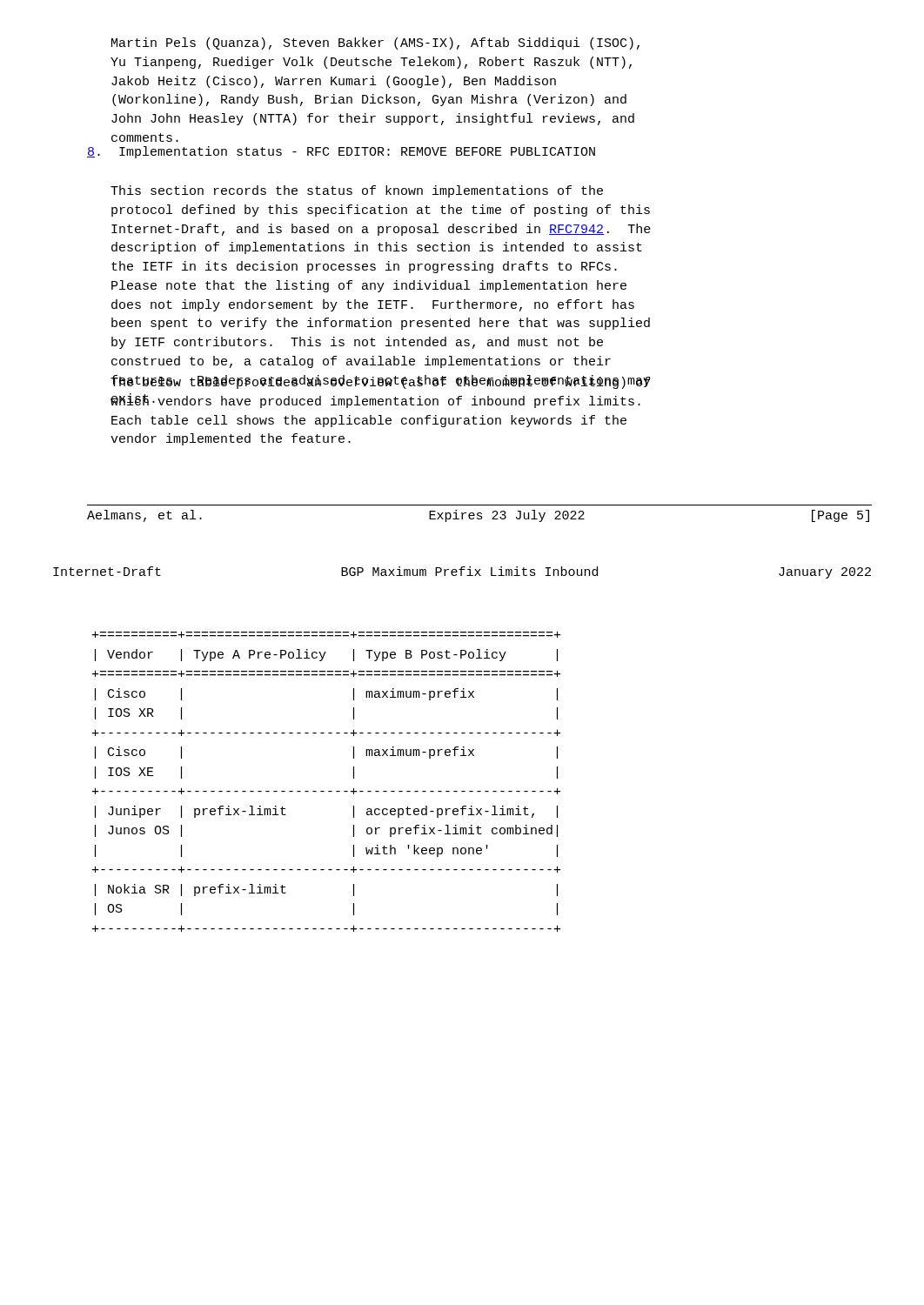Find the block on this page that starts "The below table provides an overview (as of"
This screenshot has width=924, height=1305.
[369, 412]
